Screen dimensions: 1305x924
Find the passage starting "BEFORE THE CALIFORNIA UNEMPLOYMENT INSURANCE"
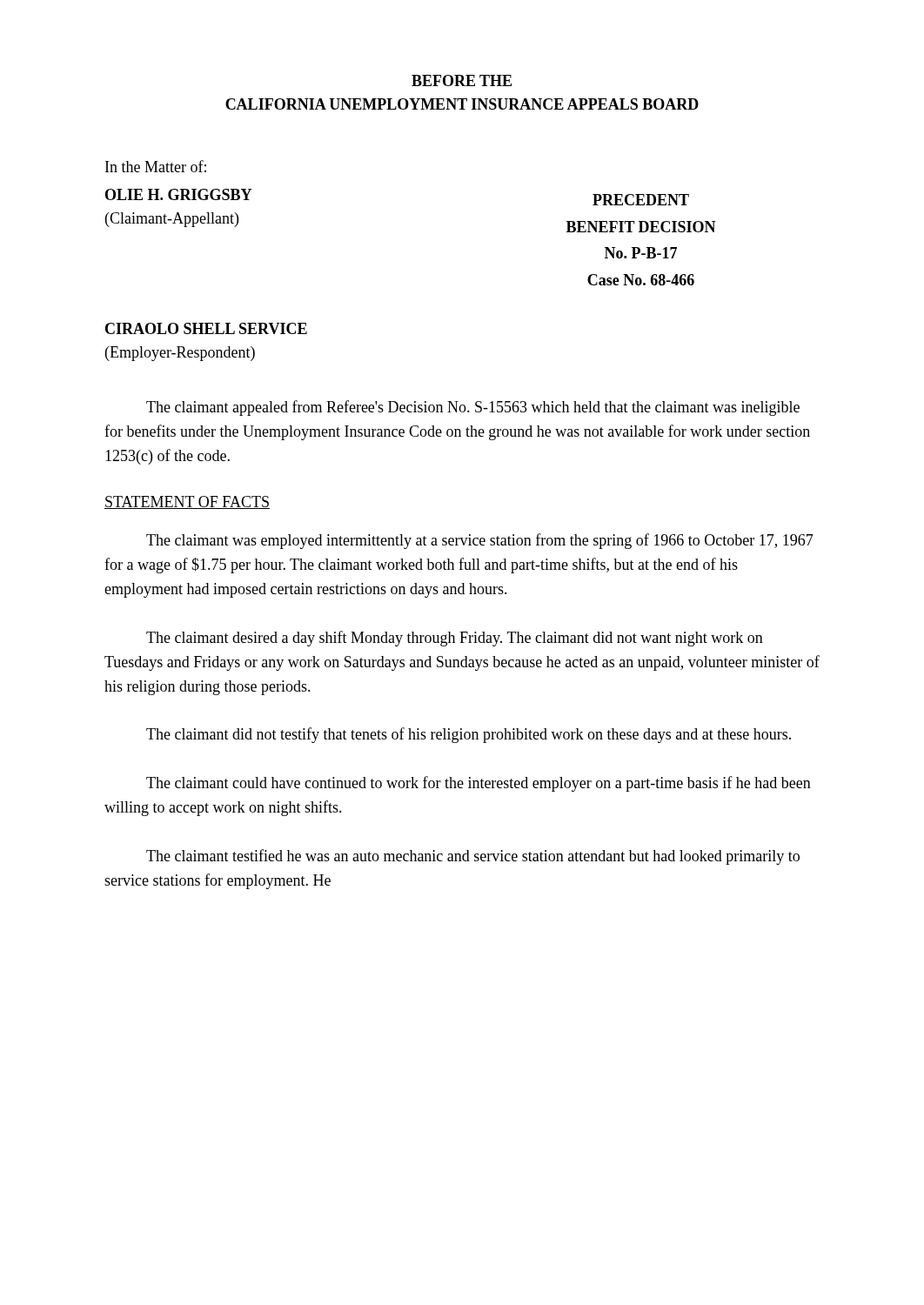pyautogui.click(x=462, y=93)
